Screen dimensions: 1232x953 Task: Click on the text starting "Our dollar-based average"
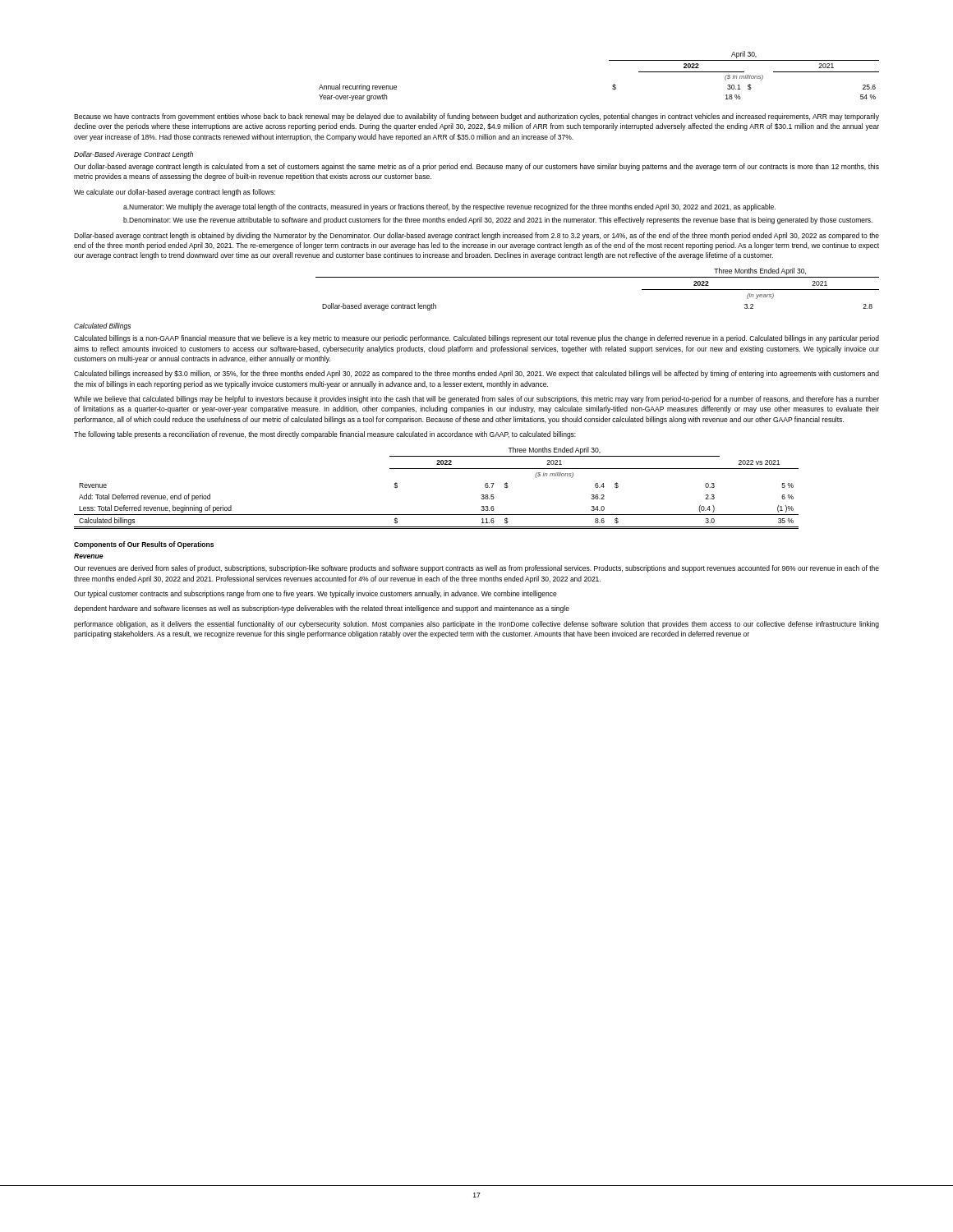[476, 172]
